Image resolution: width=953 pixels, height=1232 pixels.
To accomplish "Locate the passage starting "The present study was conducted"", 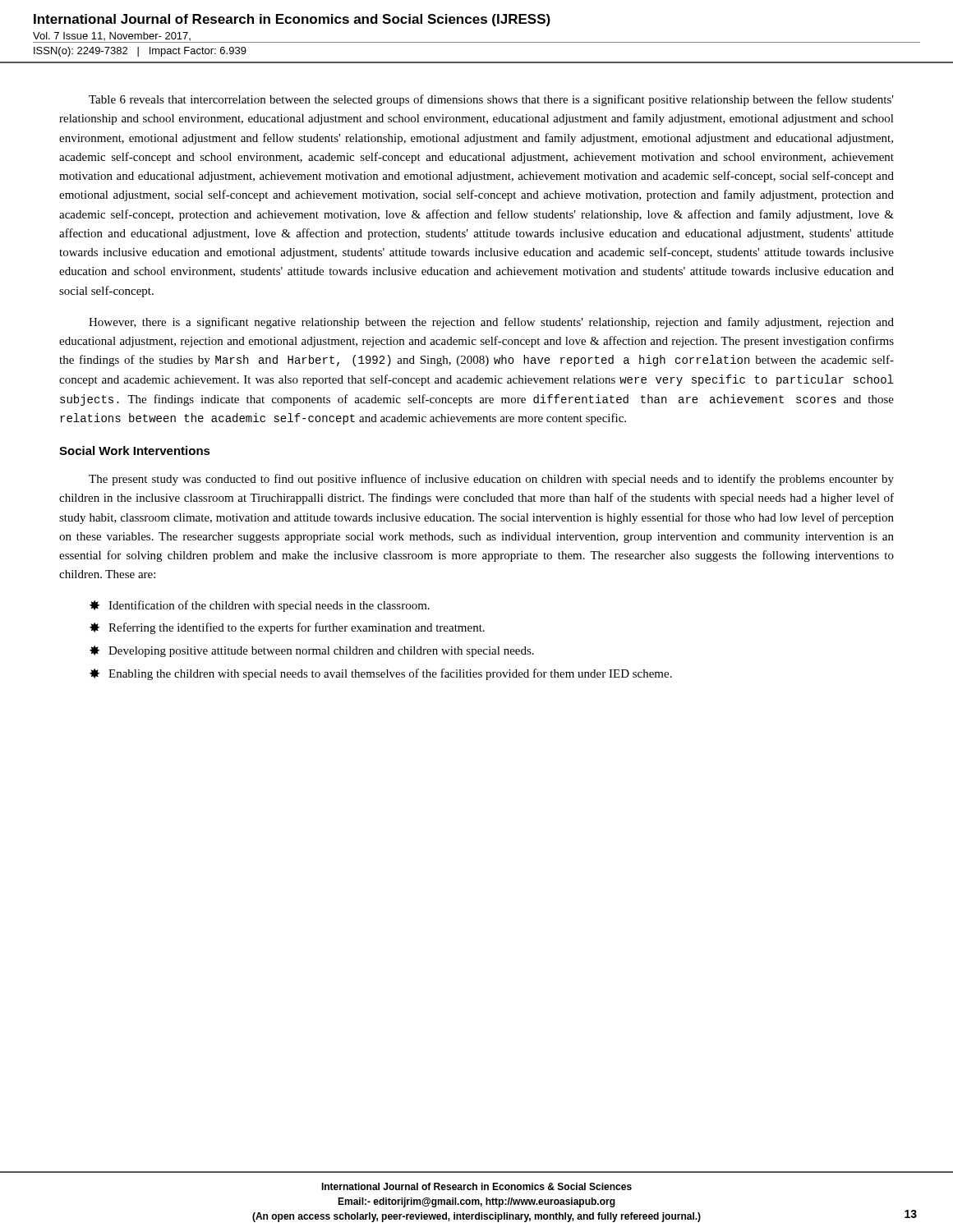I will (x=476, y=527).
